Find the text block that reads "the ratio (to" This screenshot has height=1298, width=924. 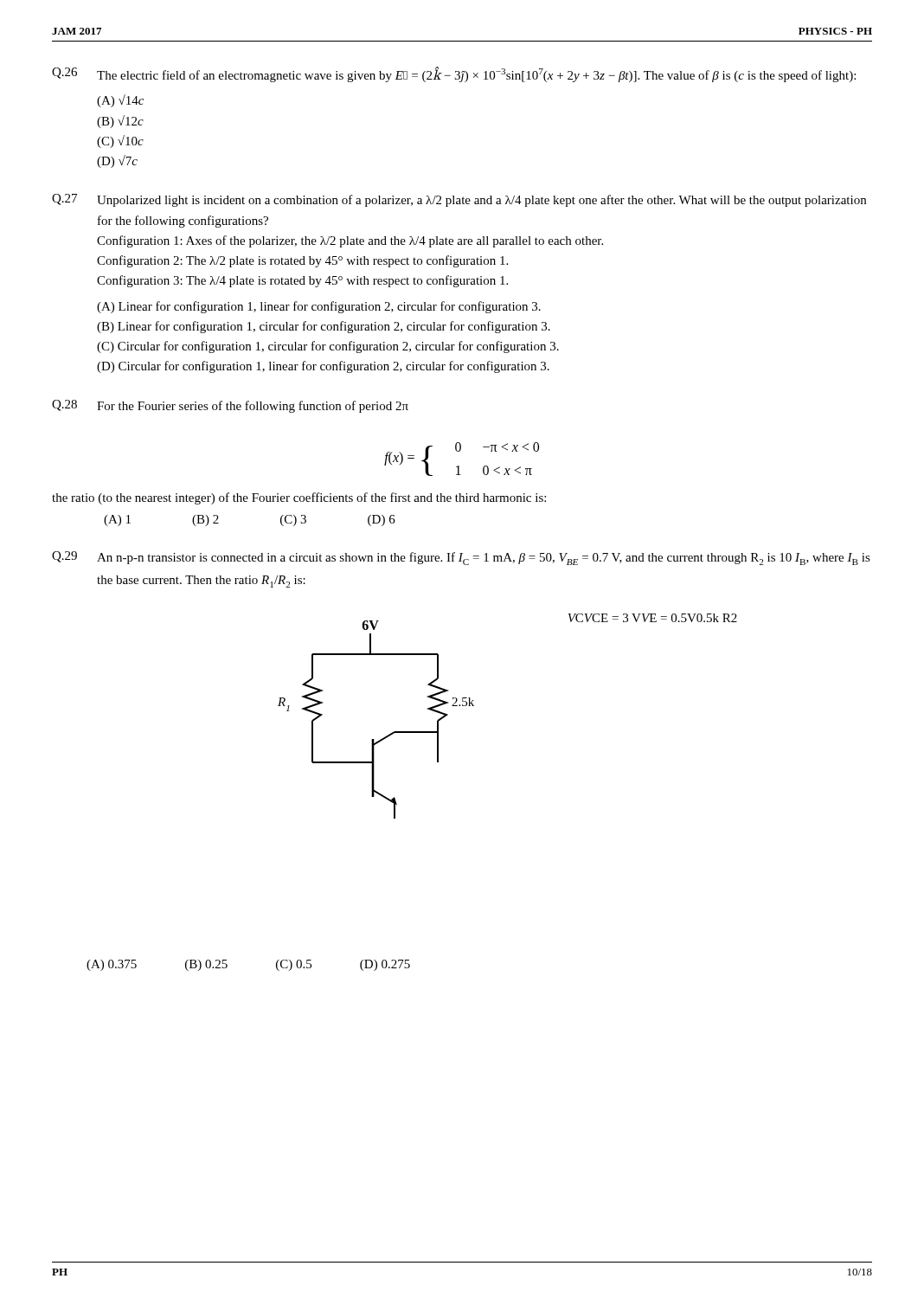point(300,498)
